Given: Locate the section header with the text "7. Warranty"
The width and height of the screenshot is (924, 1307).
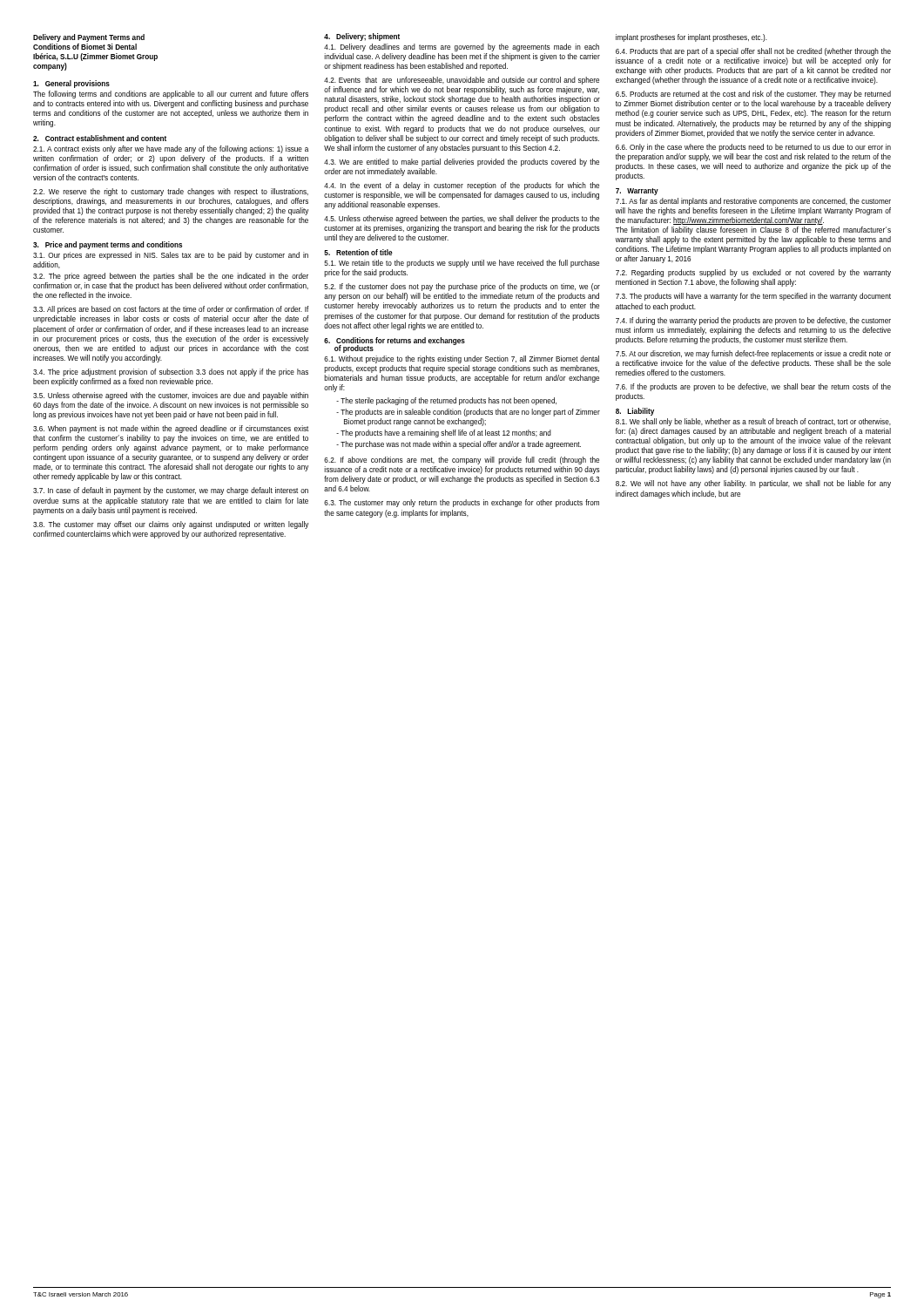Looking at the screenshot, I should tap(637, 191).
